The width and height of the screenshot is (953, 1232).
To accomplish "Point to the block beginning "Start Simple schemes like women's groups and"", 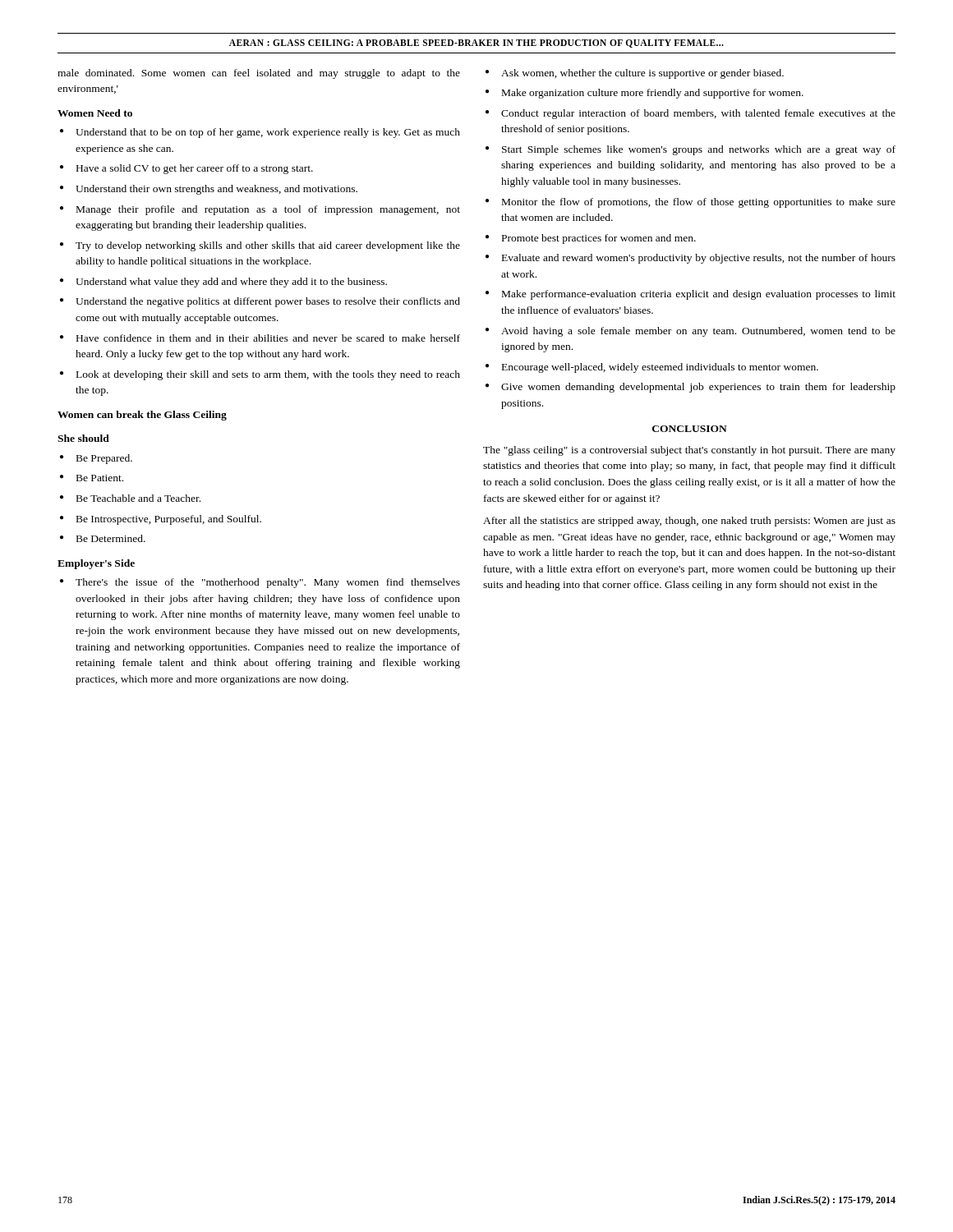I will coord(698,165).
